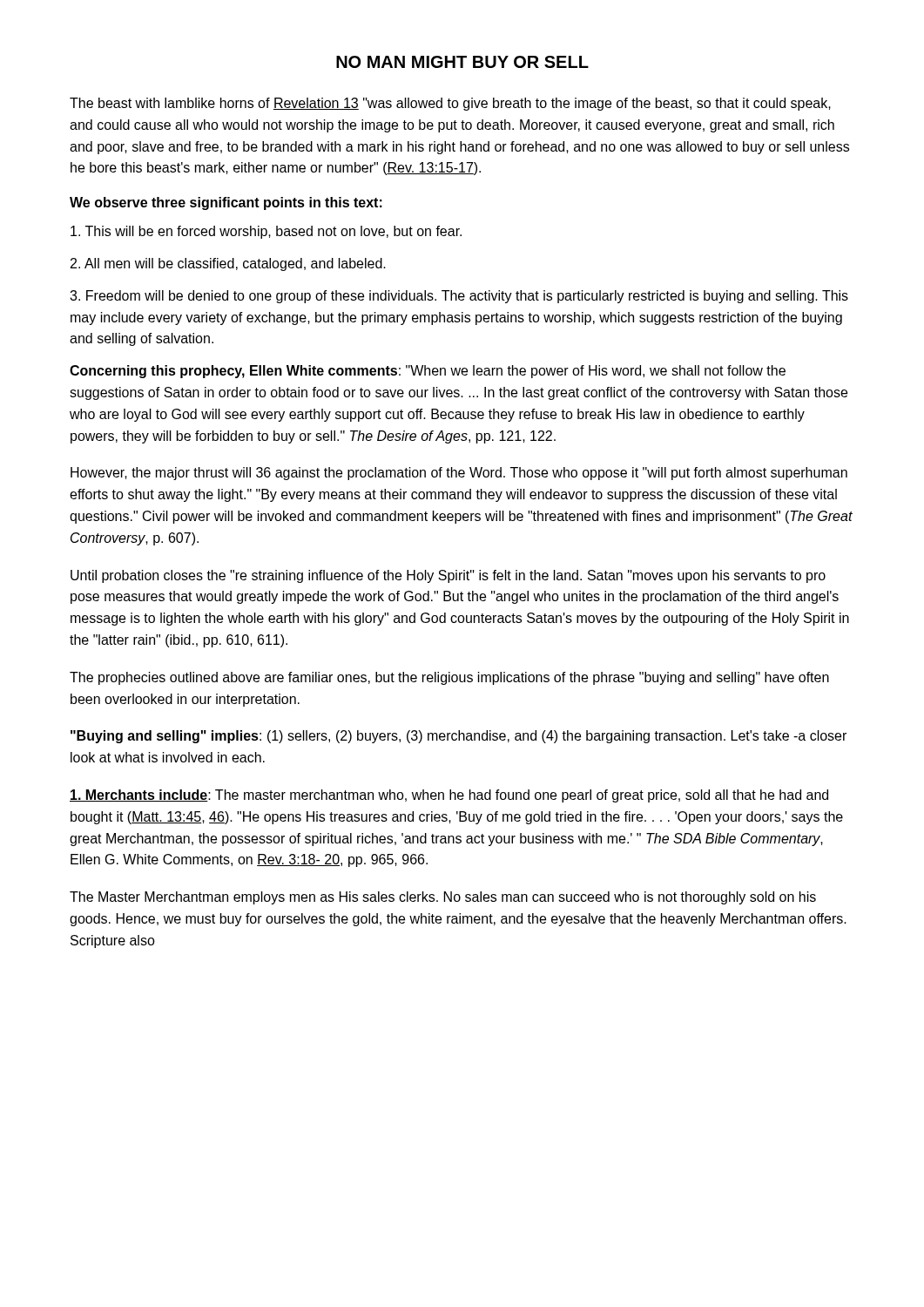The image size is (924, 1307).
Task: Find the element starting "The Master Merchantman employs men"
Action: [458, 919]
